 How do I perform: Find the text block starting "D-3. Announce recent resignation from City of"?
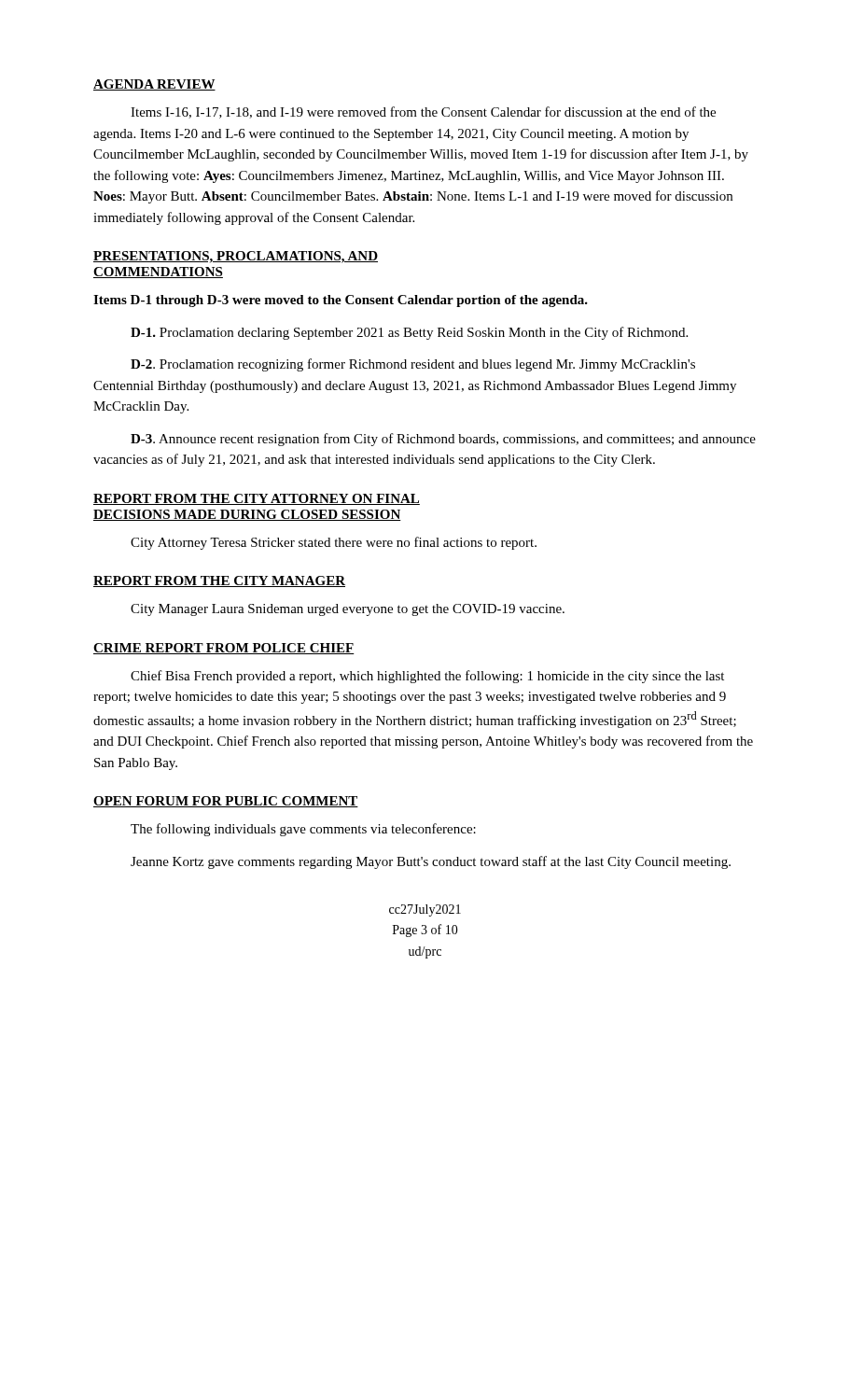(424, 449)
